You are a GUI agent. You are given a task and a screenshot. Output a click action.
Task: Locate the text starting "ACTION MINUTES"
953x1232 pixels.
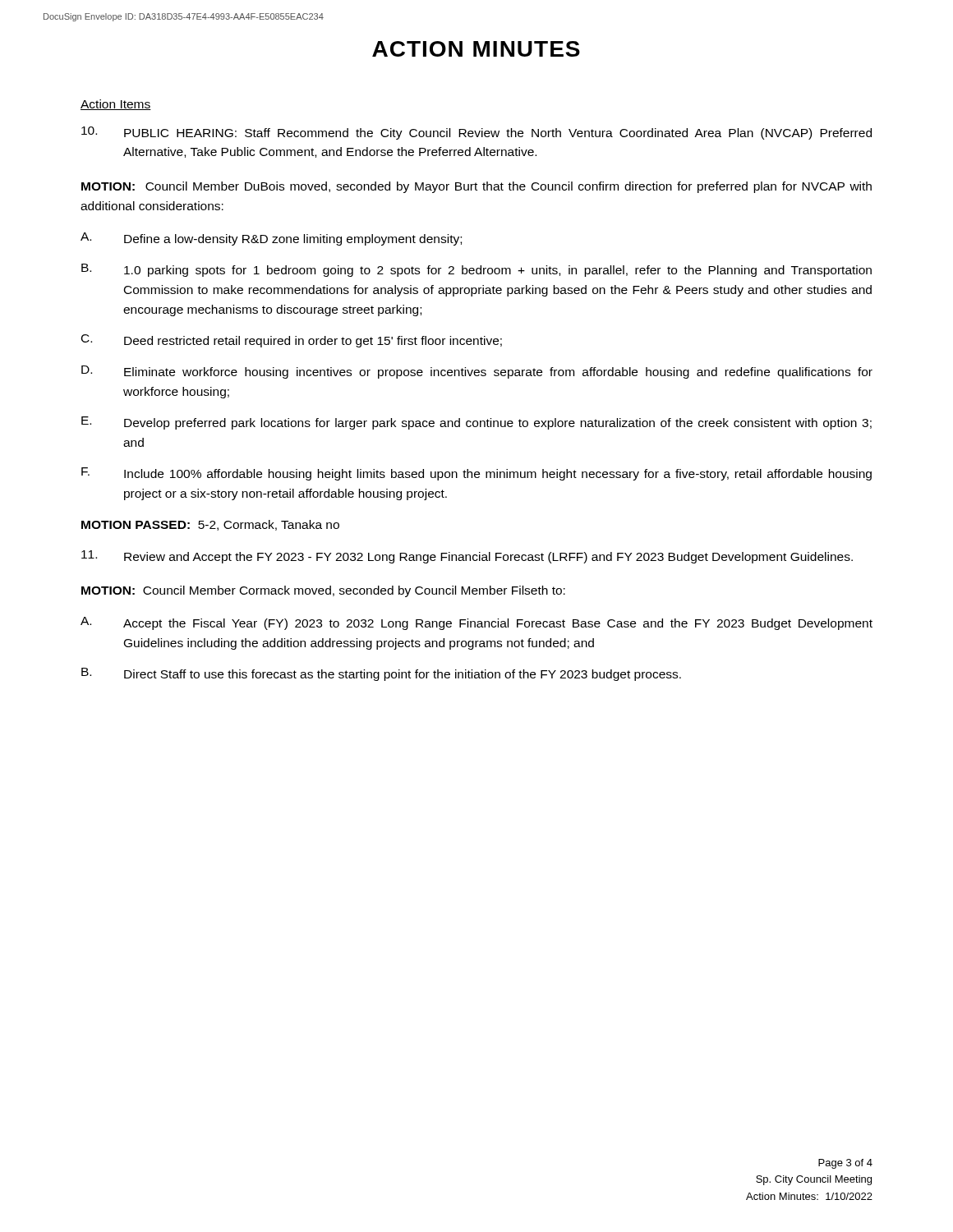(476, 49)
